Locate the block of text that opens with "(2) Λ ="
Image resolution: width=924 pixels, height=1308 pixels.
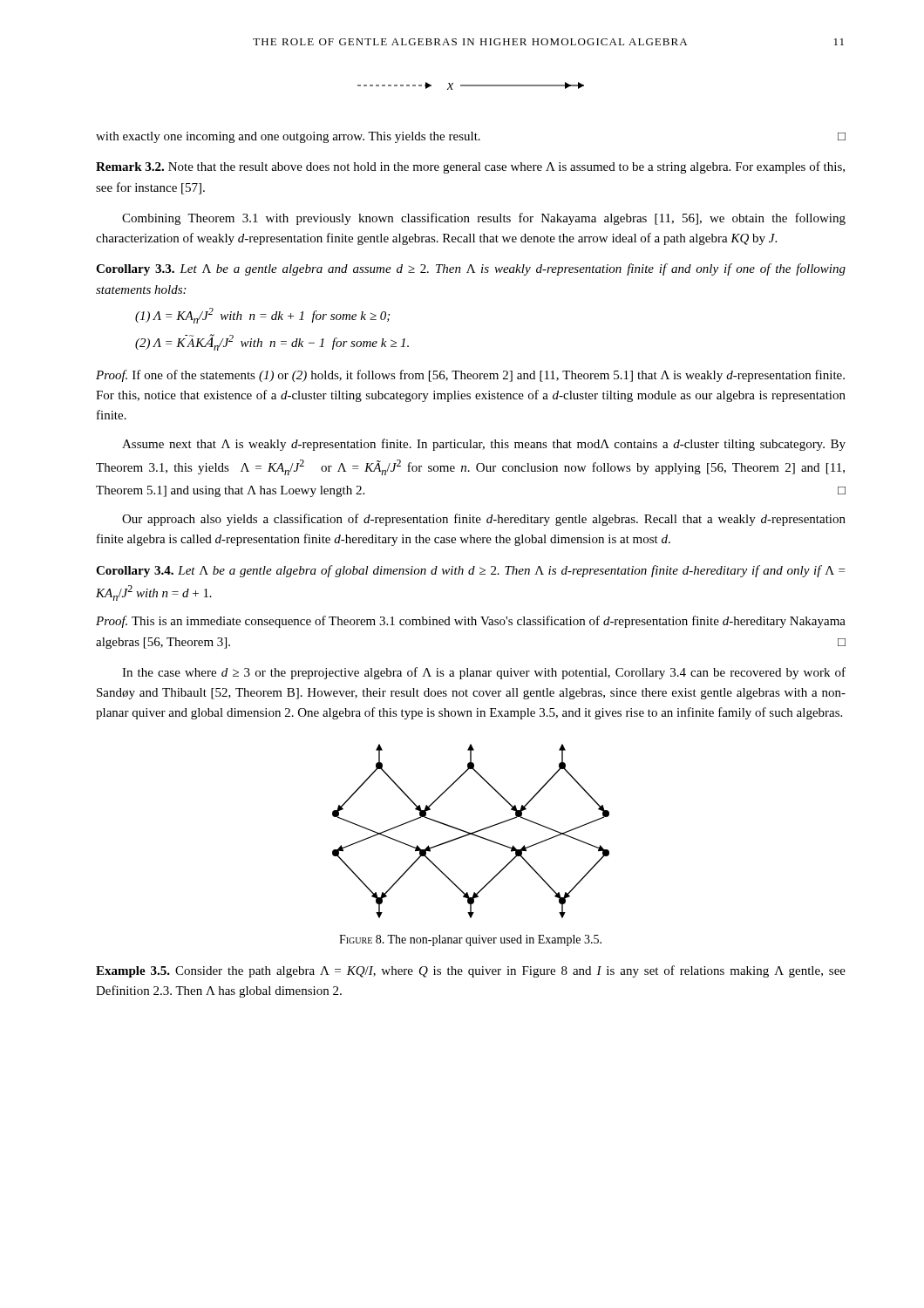coord(273,343)
